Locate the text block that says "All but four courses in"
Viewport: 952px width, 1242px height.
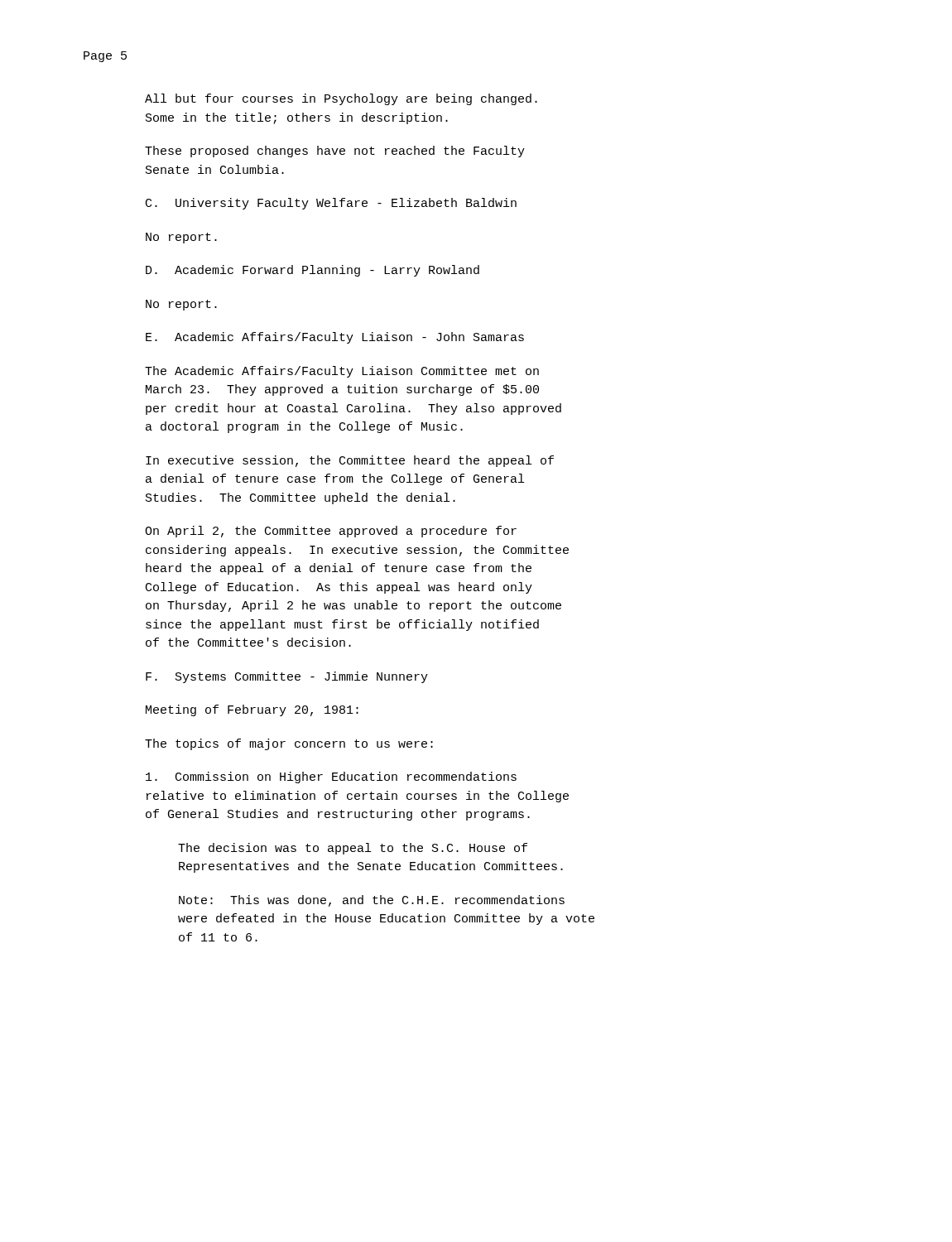[342, 109]
